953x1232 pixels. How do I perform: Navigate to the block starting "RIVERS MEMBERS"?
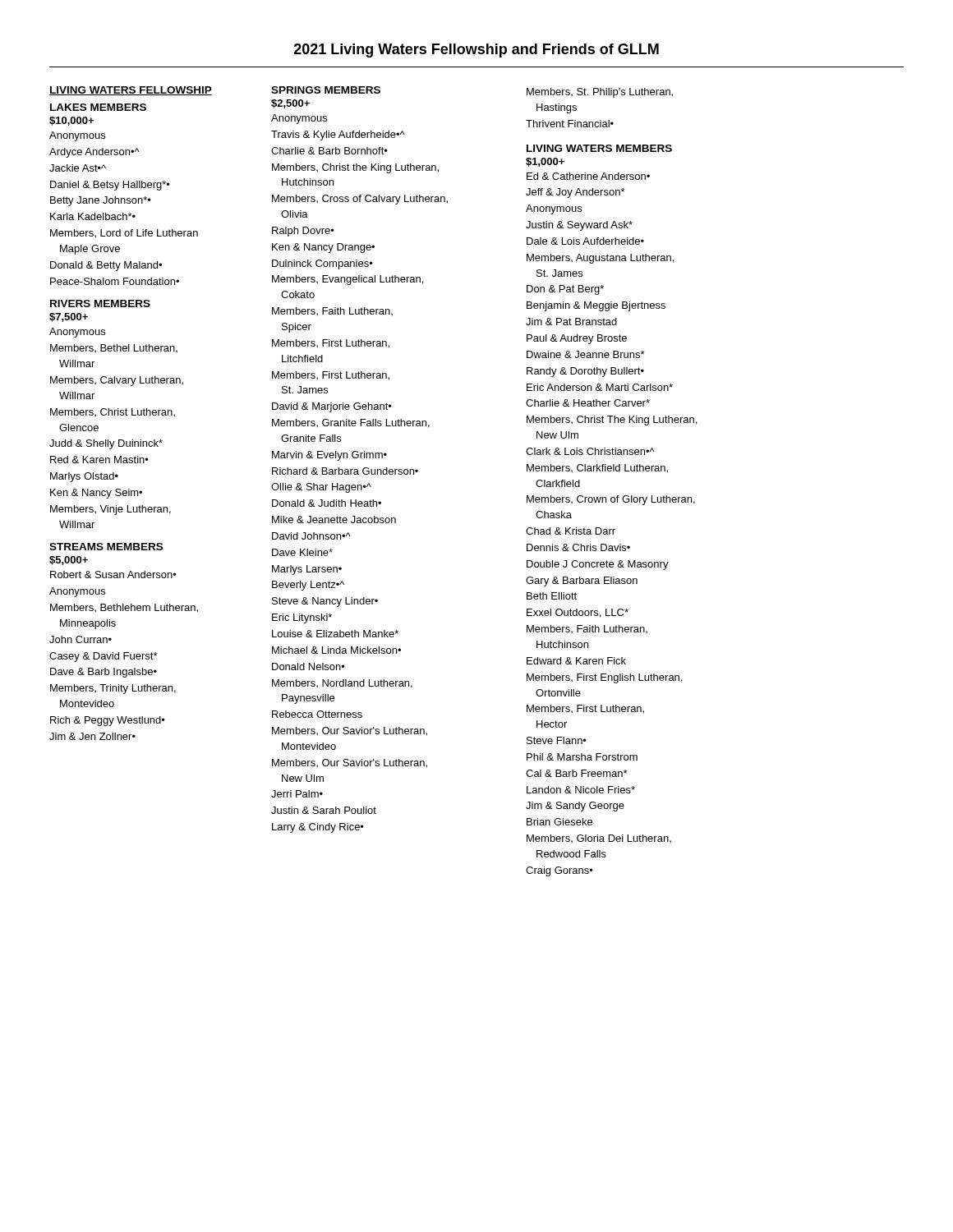(100, 304)
